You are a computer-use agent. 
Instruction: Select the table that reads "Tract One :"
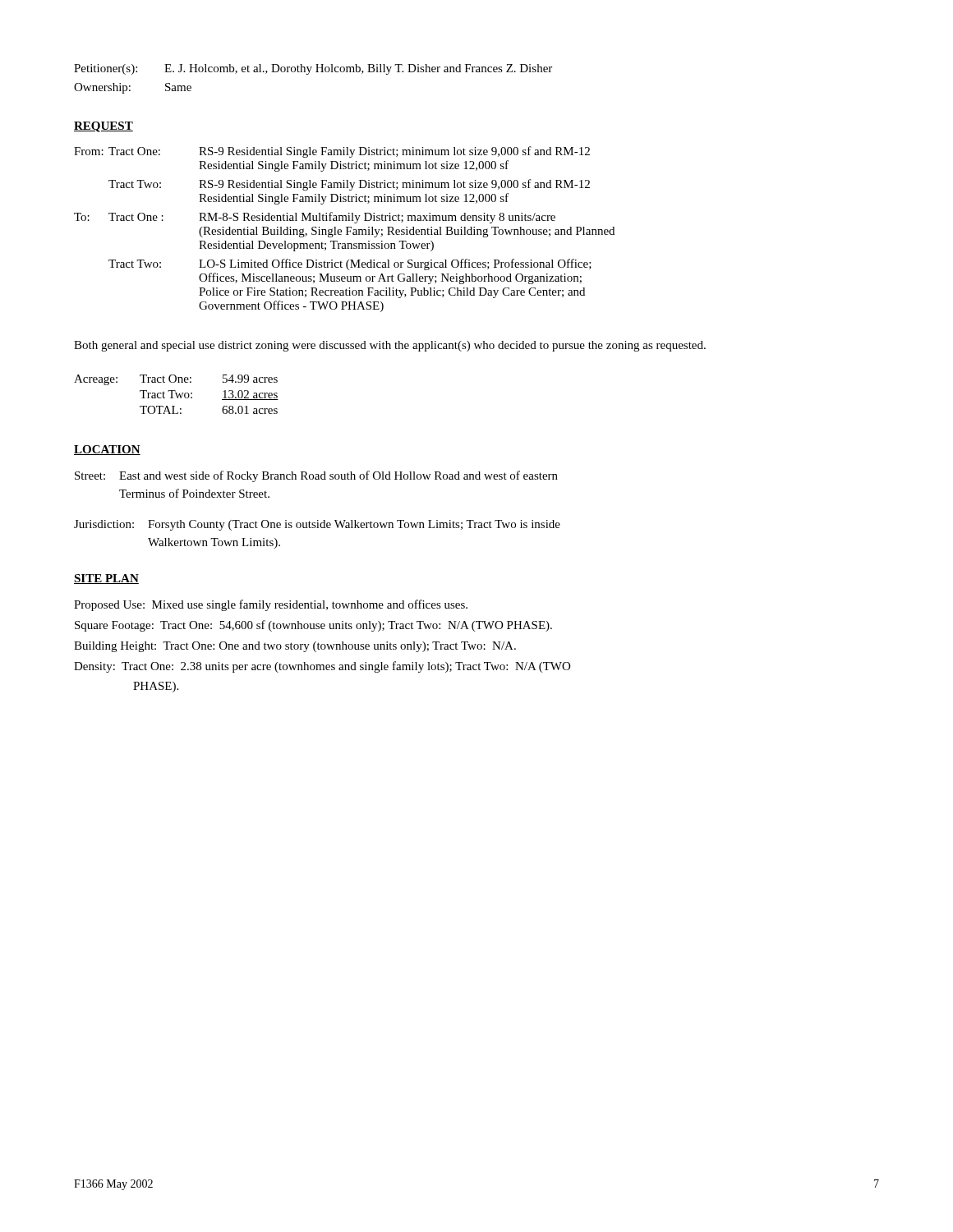coord(476,231)
